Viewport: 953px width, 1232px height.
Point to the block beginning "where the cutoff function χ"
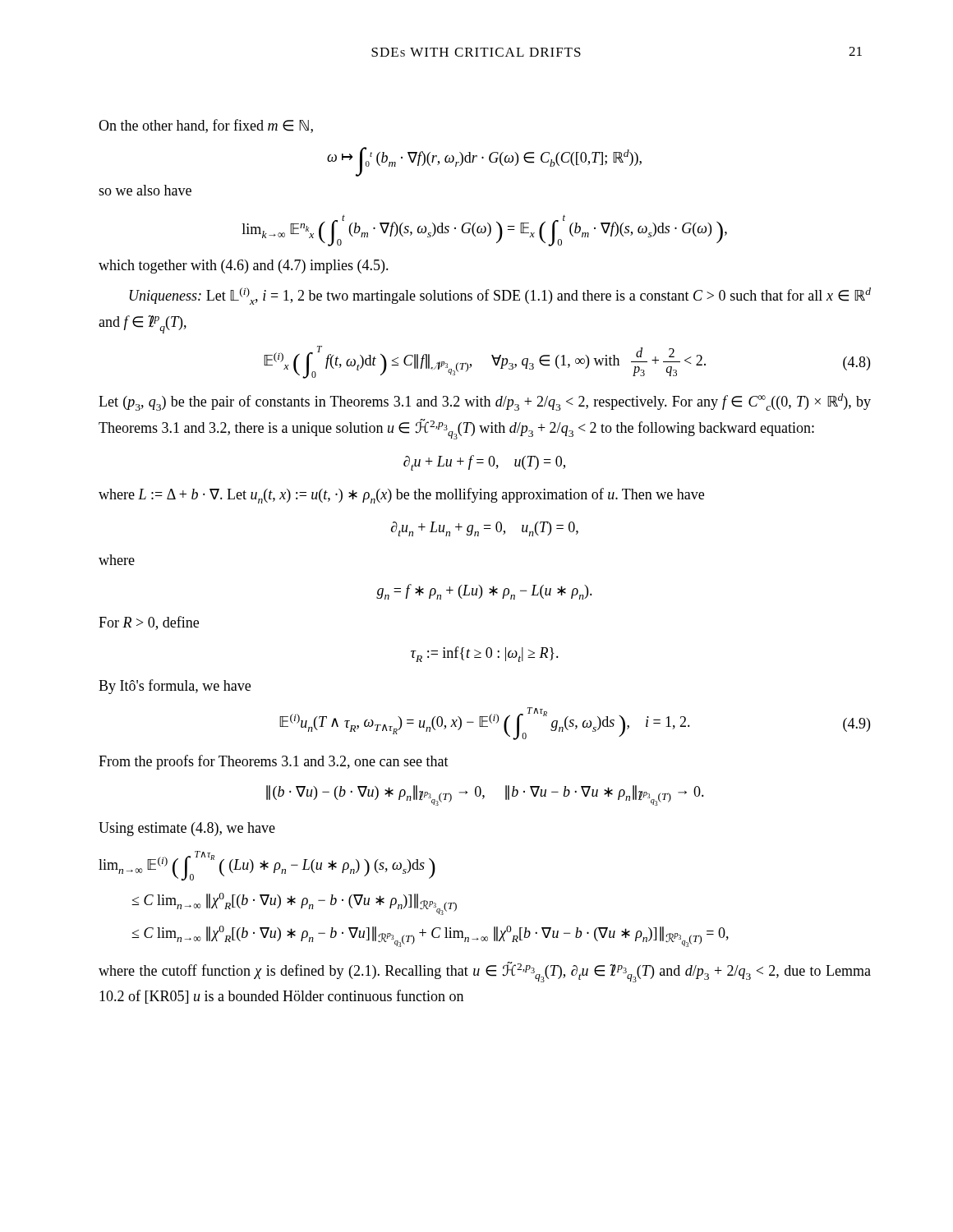tap(485, 983)
